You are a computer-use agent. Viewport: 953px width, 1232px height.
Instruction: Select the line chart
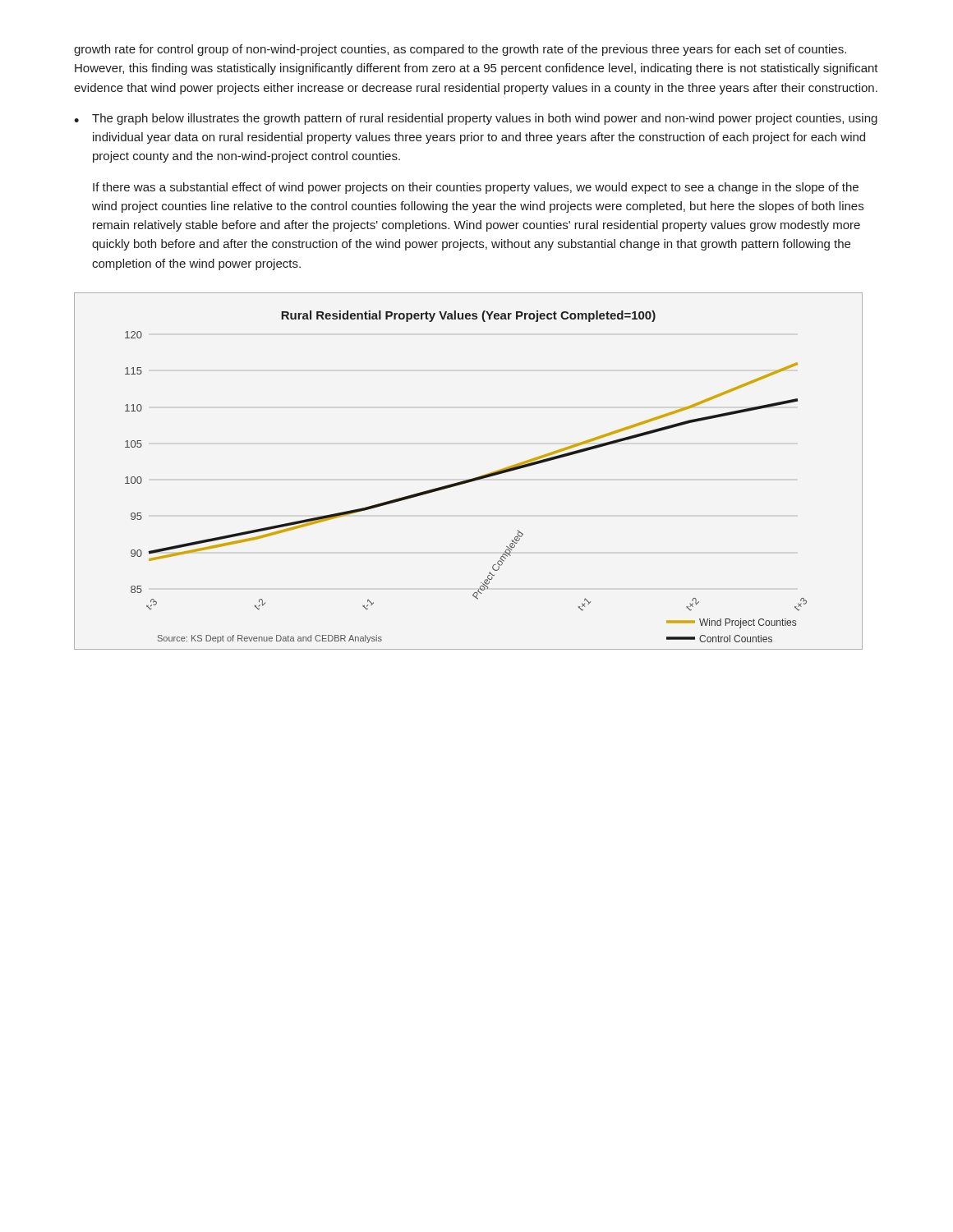pyautogui.click(x=468, y=471)
